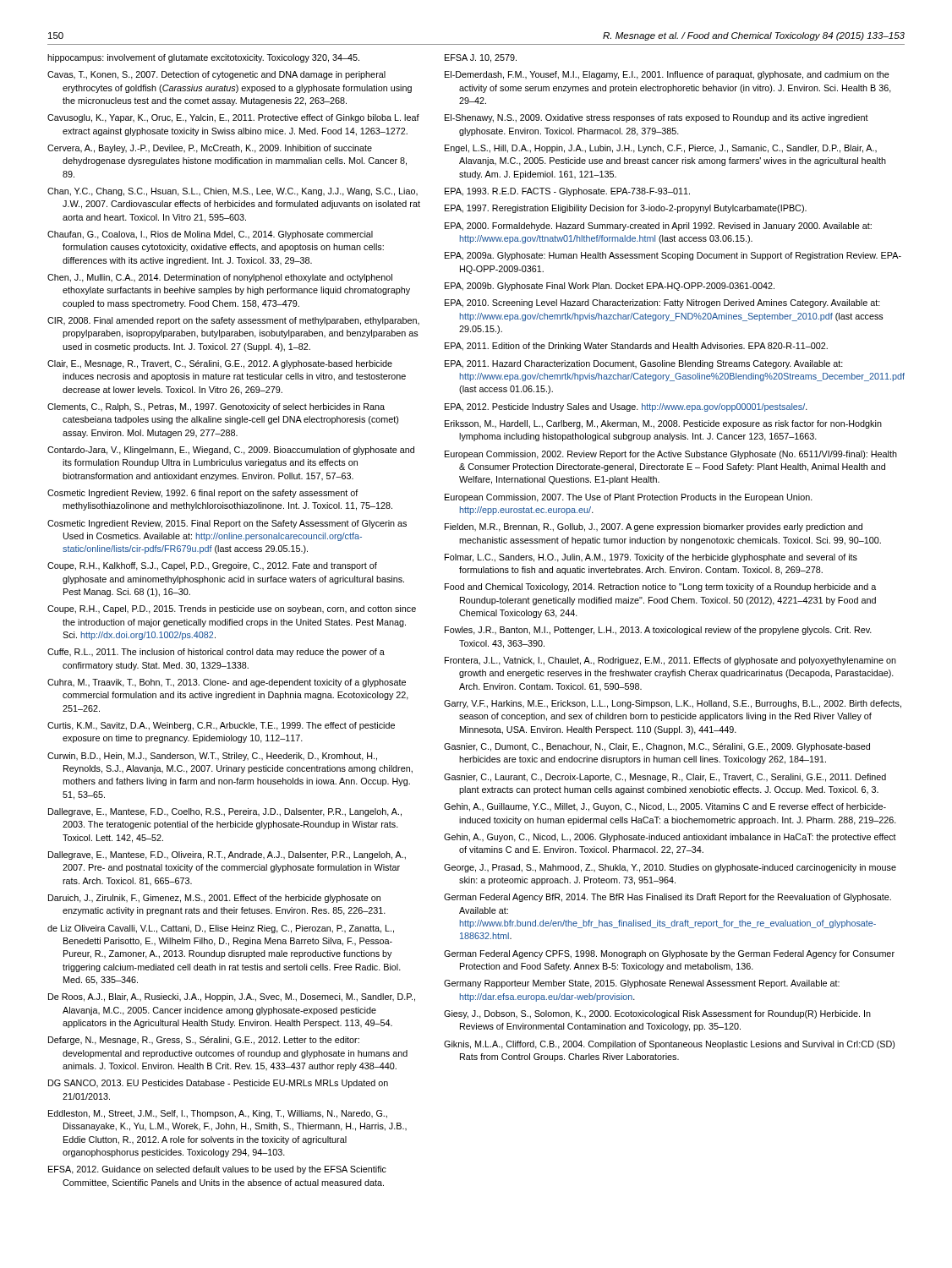Locate the list item that reads "EFSA J. 10, 2579."
This screenshot has width=952, height=1268.
[x=481, y=57]
